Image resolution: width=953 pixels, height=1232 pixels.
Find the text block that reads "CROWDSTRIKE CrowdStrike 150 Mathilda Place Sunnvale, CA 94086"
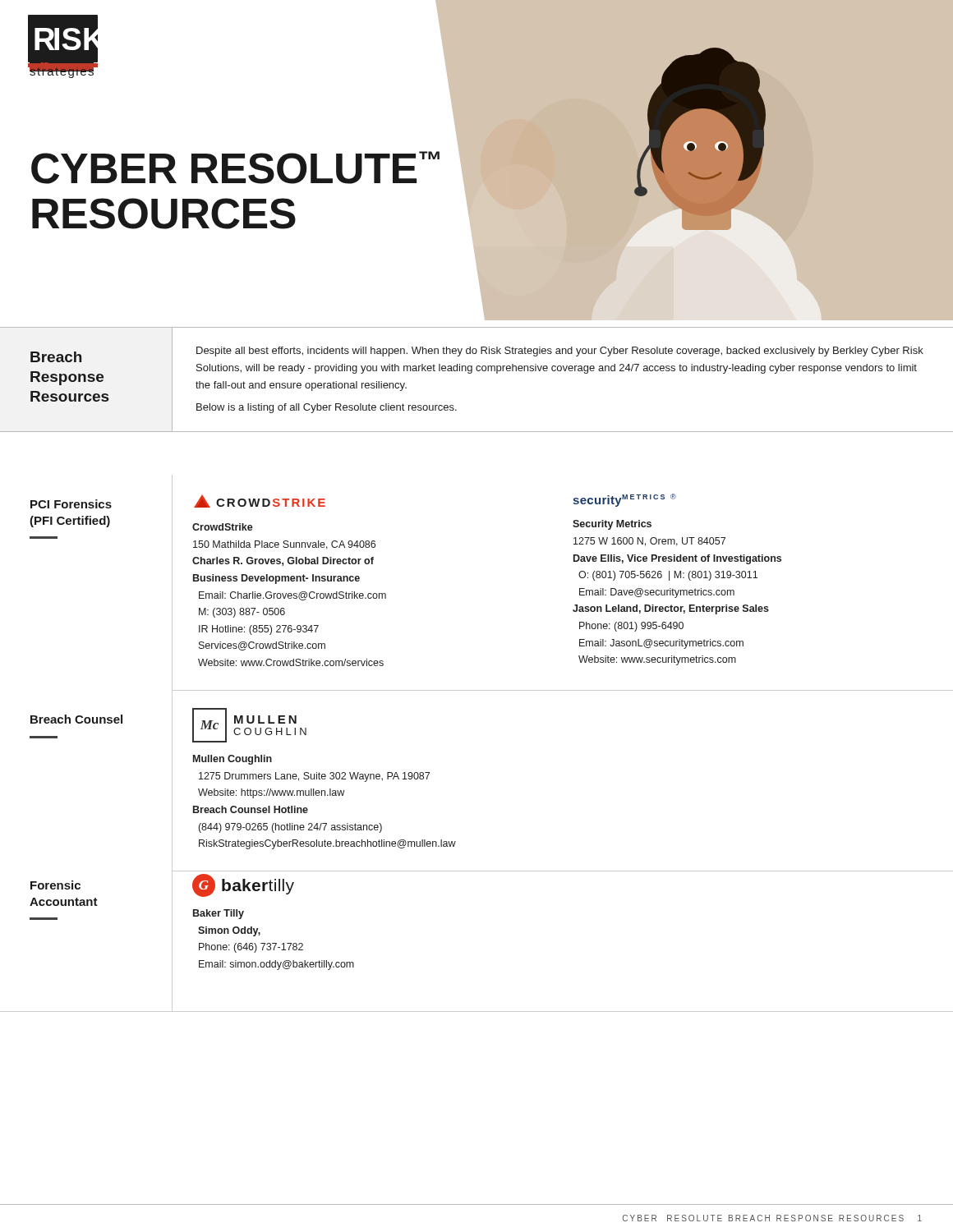(x=370, y=582)
